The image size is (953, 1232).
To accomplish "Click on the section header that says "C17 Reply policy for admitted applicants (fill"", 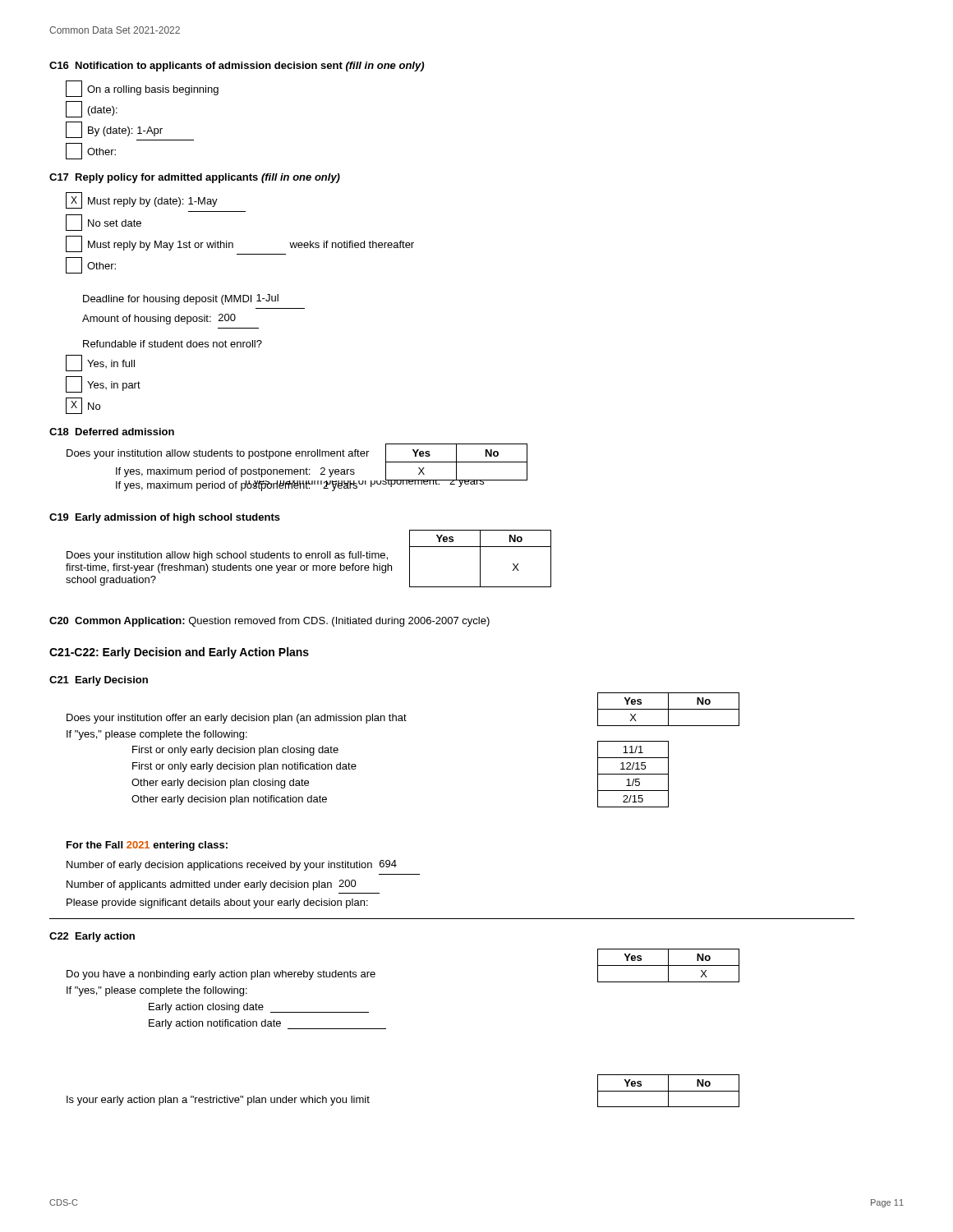I will [195, 177].
